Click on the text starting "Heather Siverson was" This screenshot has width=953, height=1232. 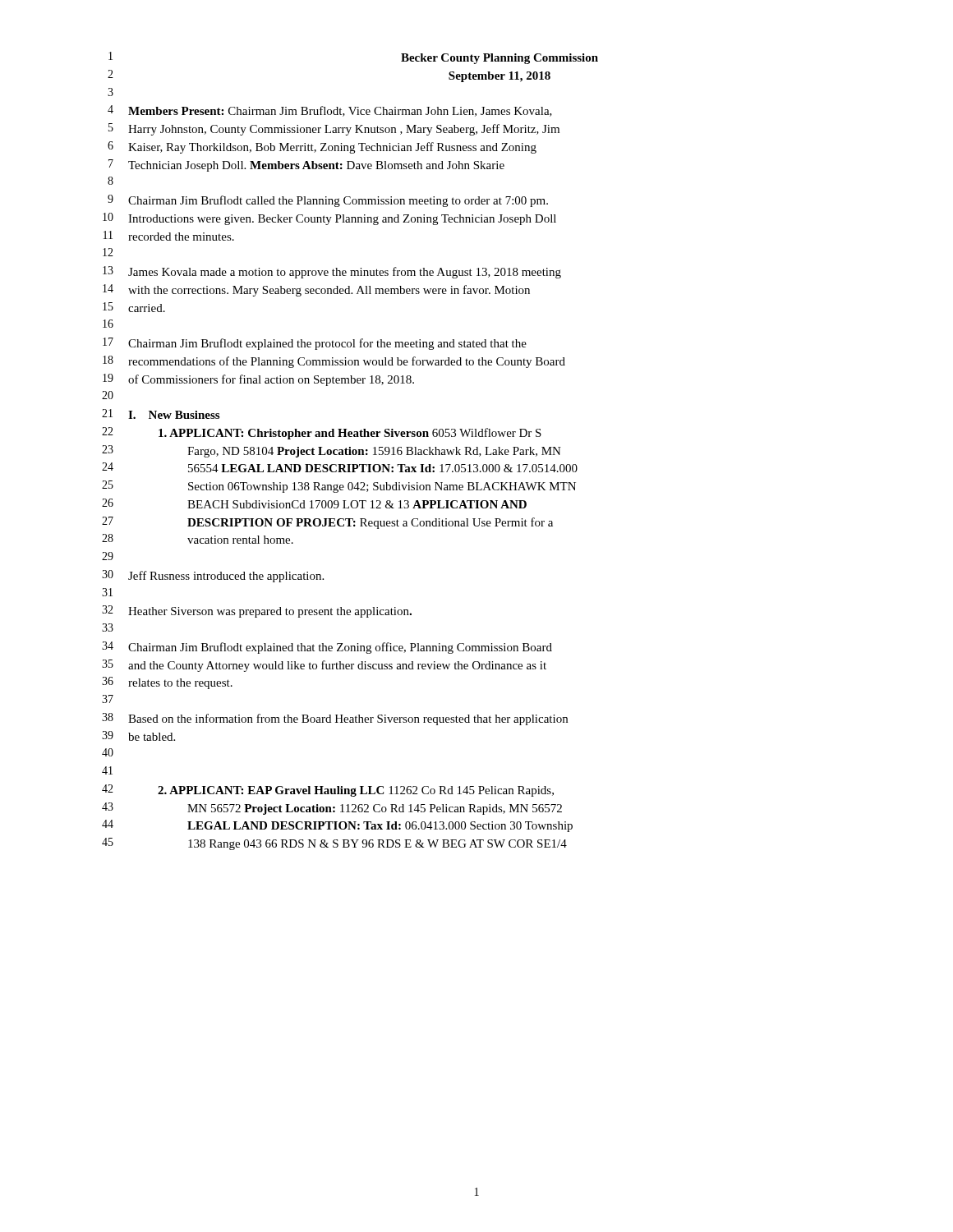coord(270,611)
